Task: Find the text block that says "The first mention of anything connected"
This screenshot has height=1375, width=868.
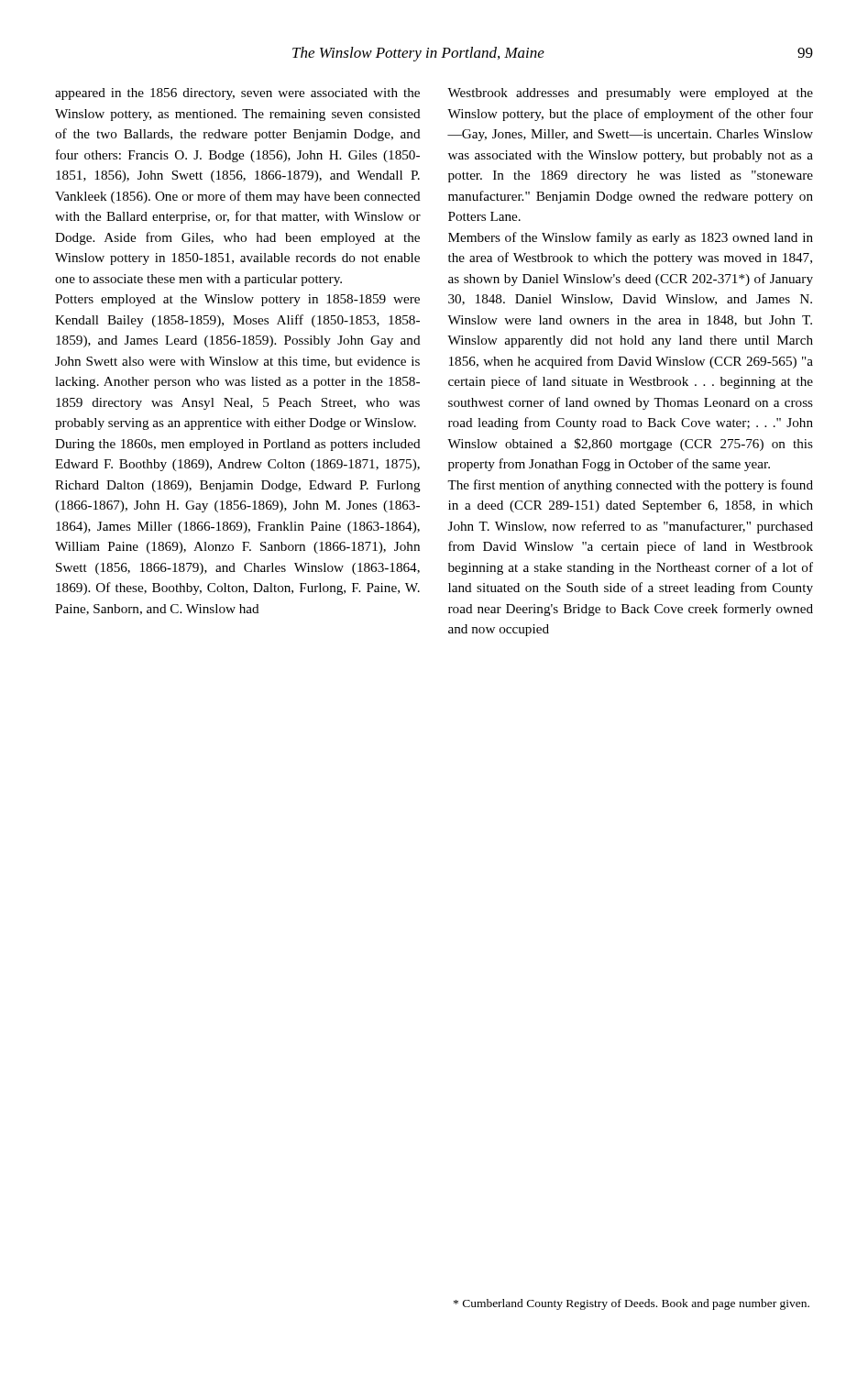Action: point(630,557)
